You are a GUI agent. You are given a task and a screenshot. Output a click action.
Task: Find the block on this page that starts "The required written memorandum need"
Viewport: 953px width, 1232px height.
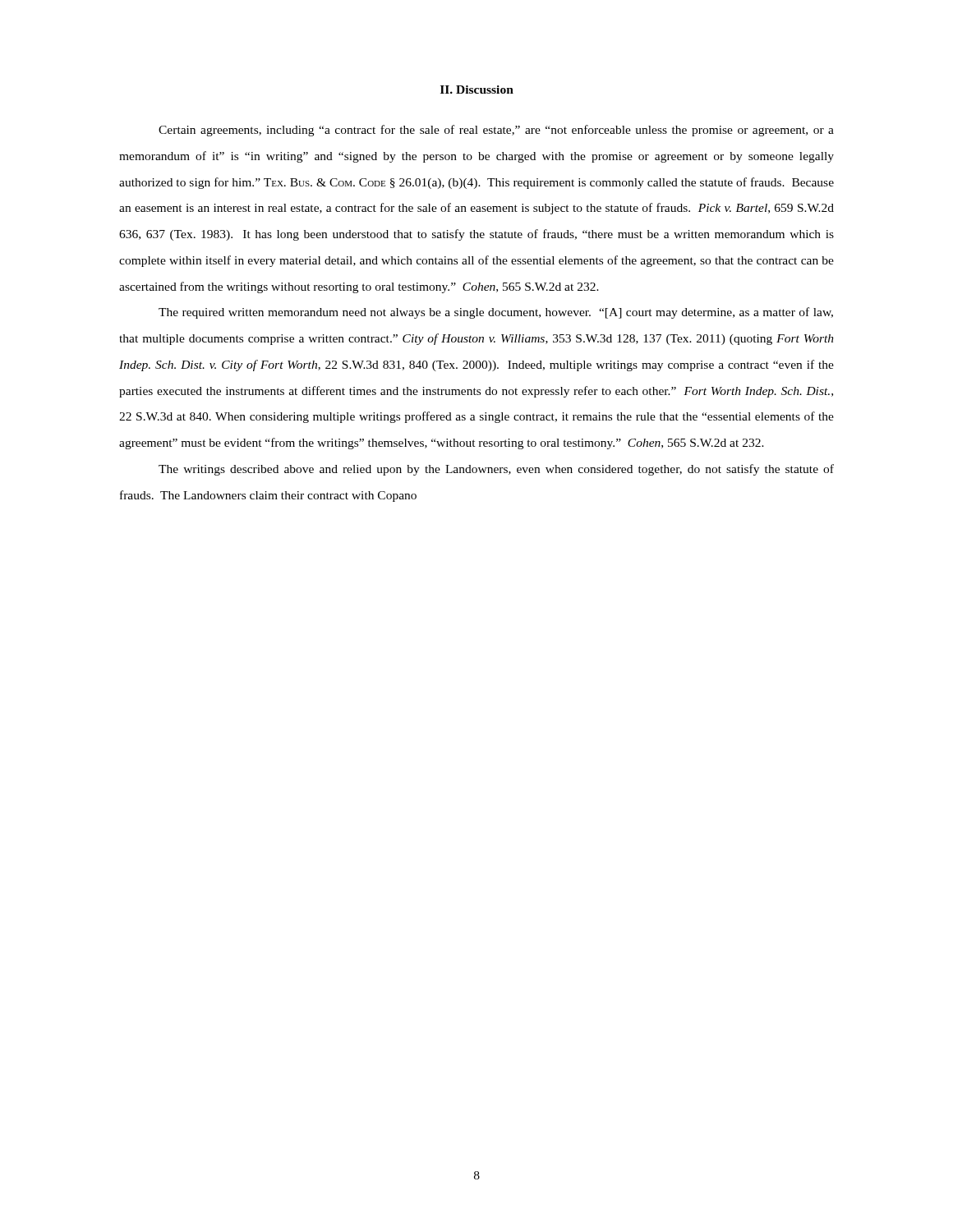pos(476,377)
